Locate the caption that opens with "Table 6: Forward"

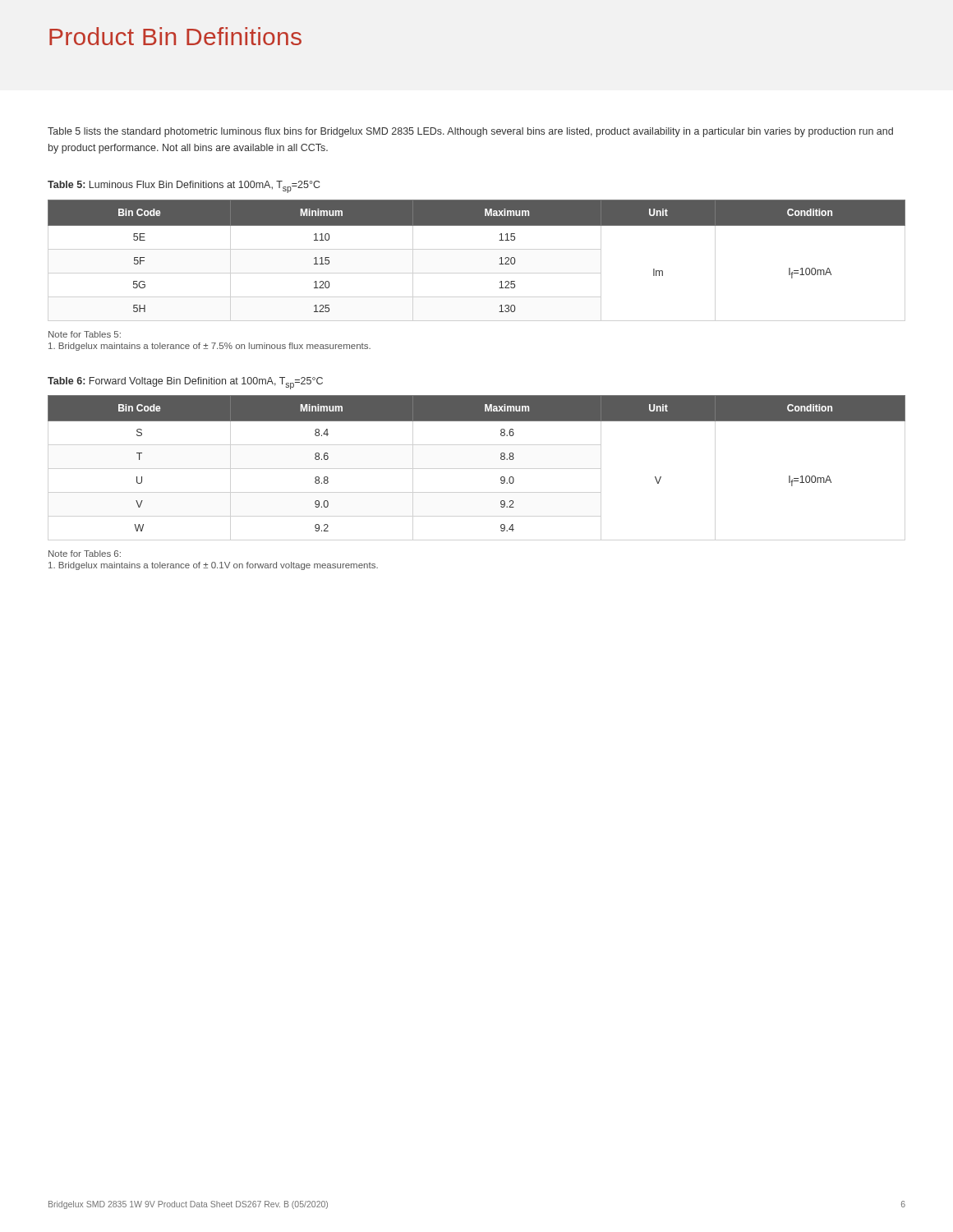click(185, 382)
